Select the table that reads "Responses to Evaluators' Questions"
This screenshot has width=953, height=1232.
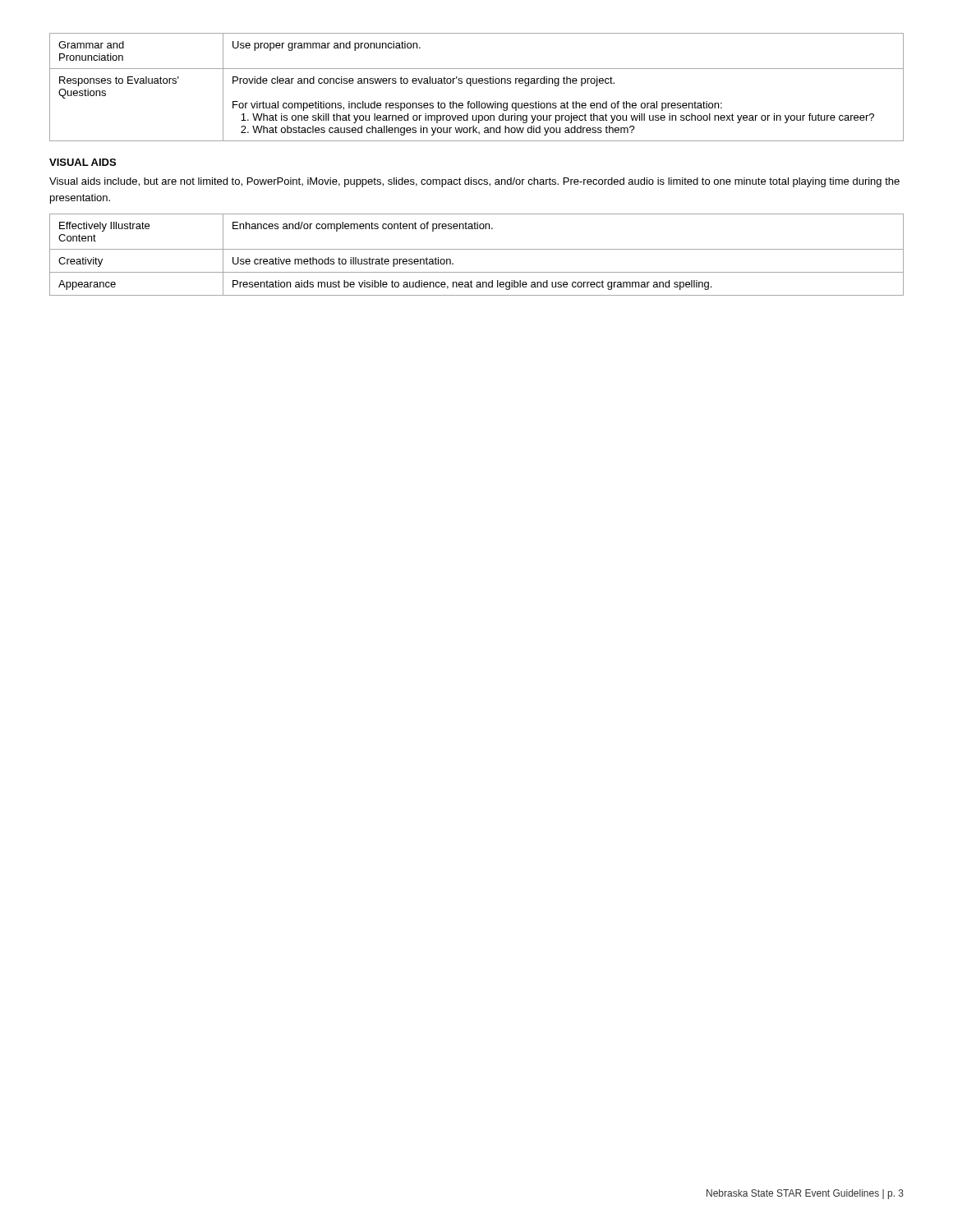(476, 87)
